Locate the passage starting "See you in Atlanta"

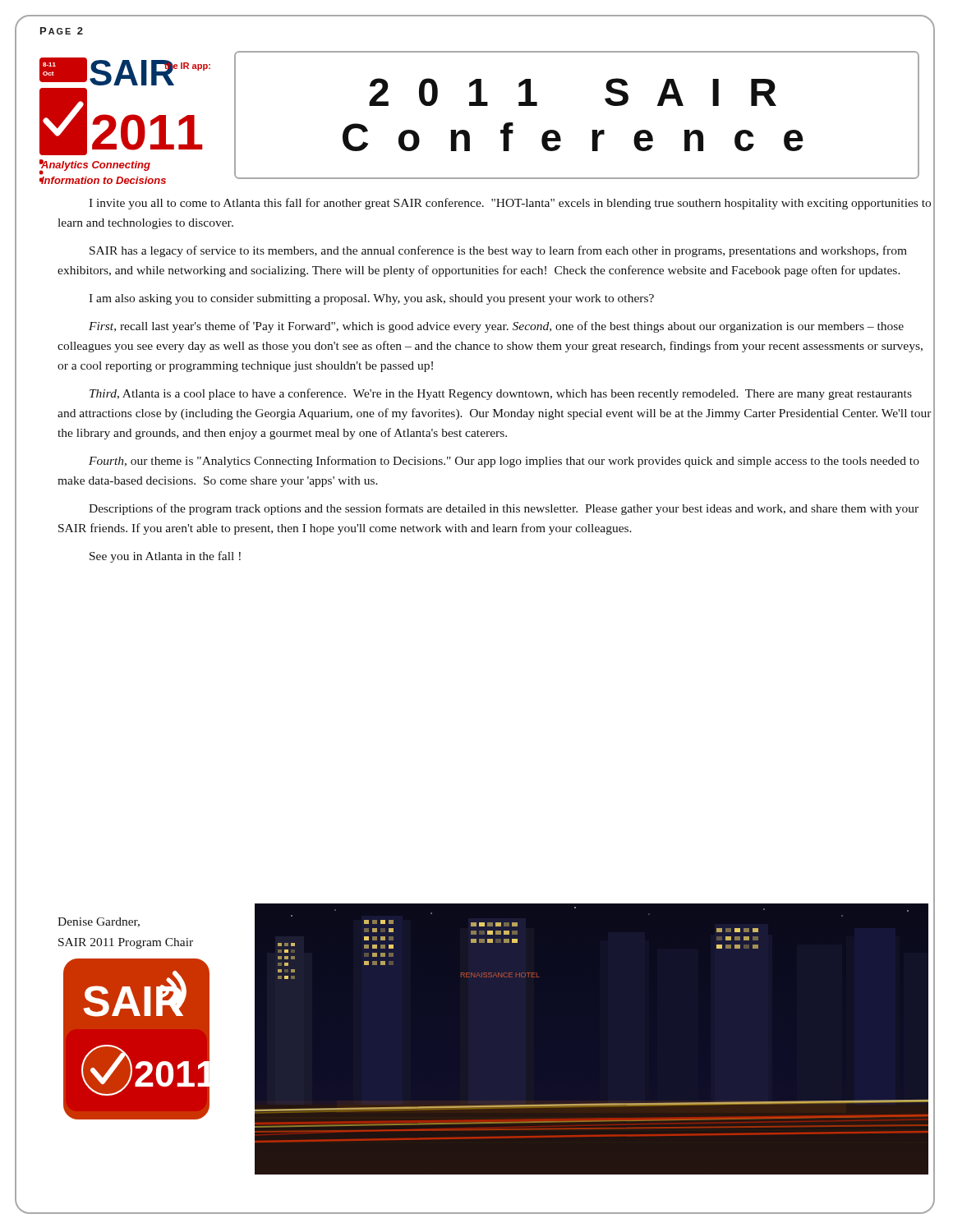[x=165, y=556]
